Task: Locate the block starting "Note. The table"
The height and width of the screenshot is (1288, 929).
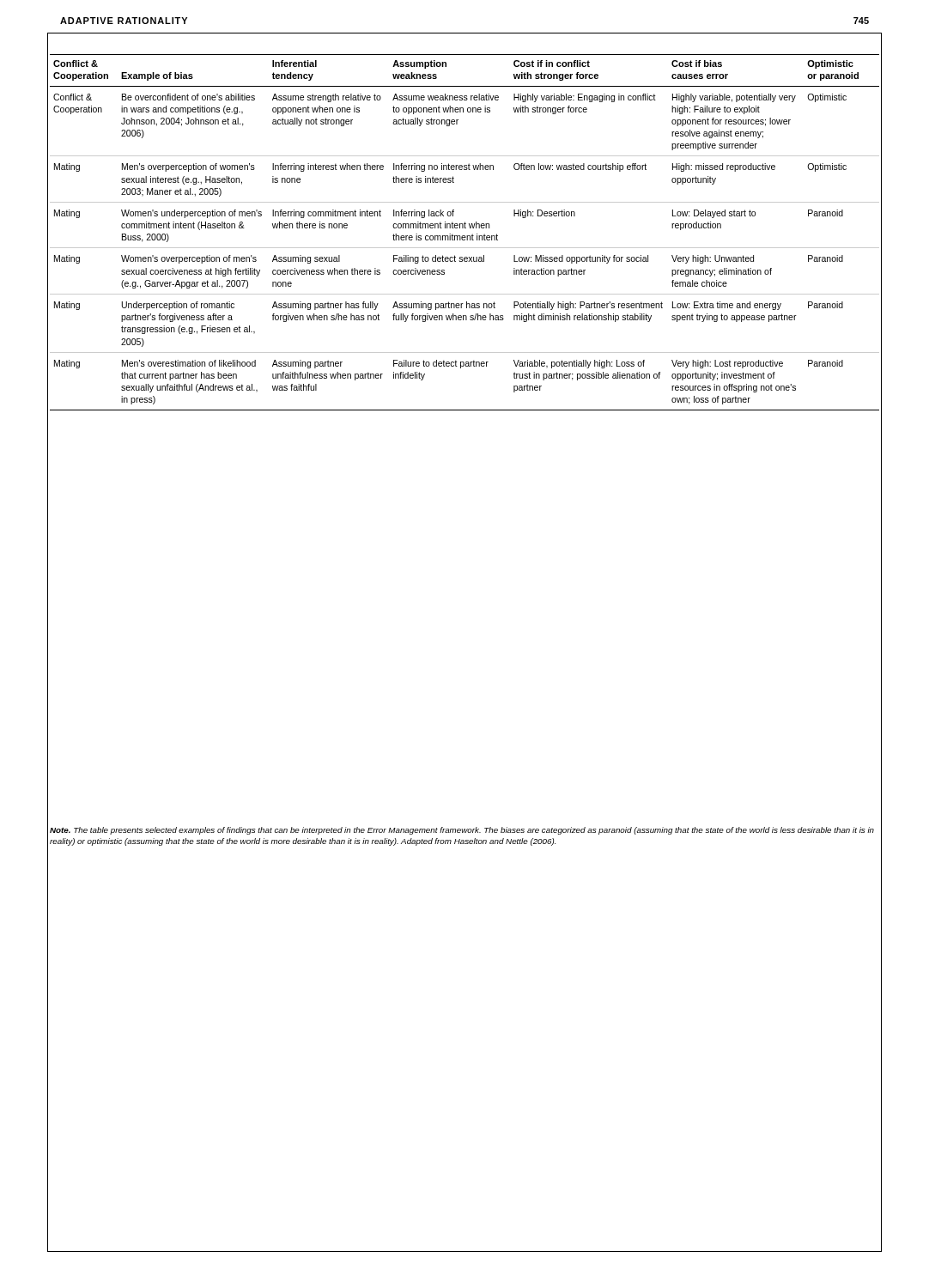Action: [462, 836]
